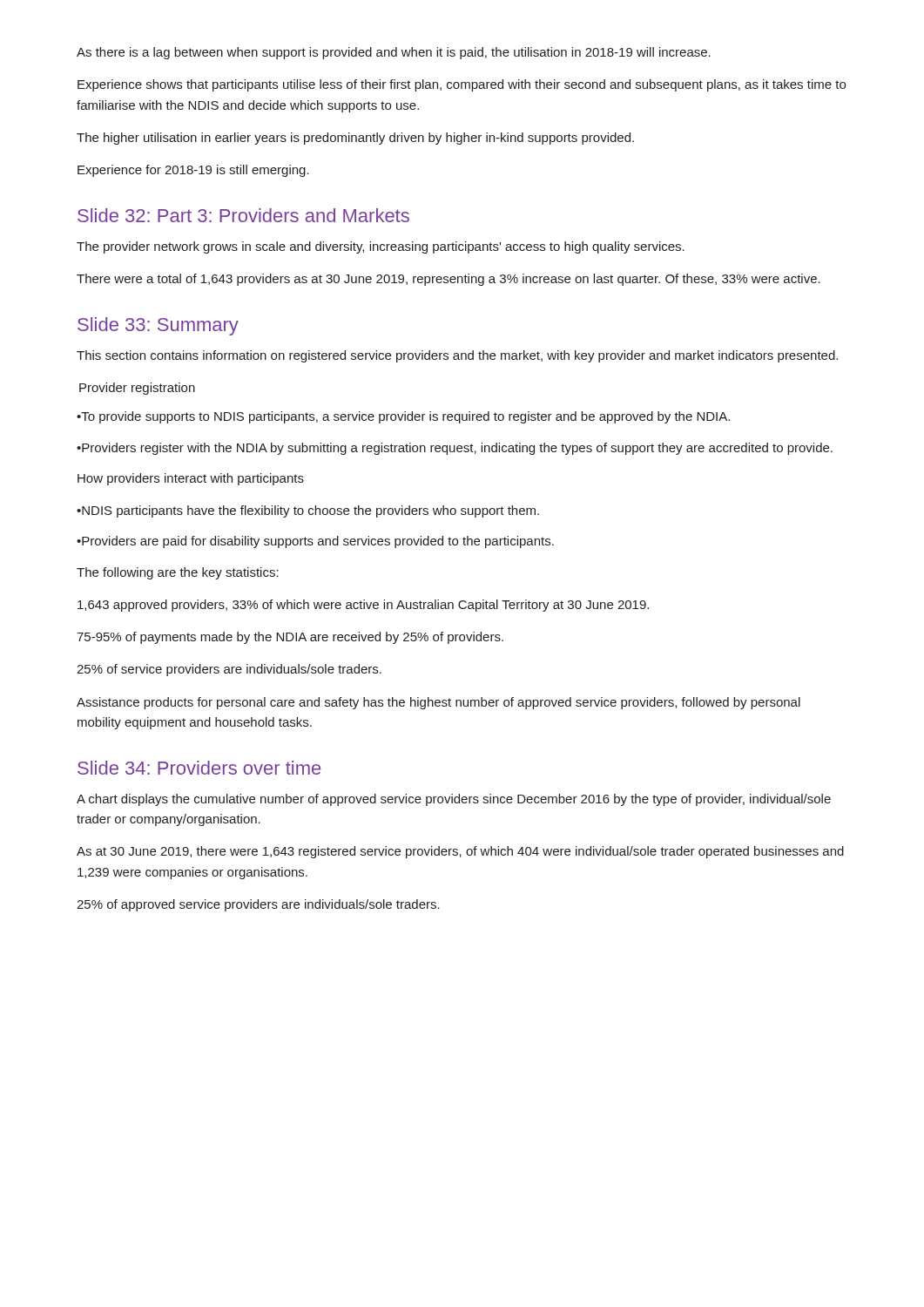Find the section header on this page that starts "Slide 34: Providers"

tap(199, 768)
